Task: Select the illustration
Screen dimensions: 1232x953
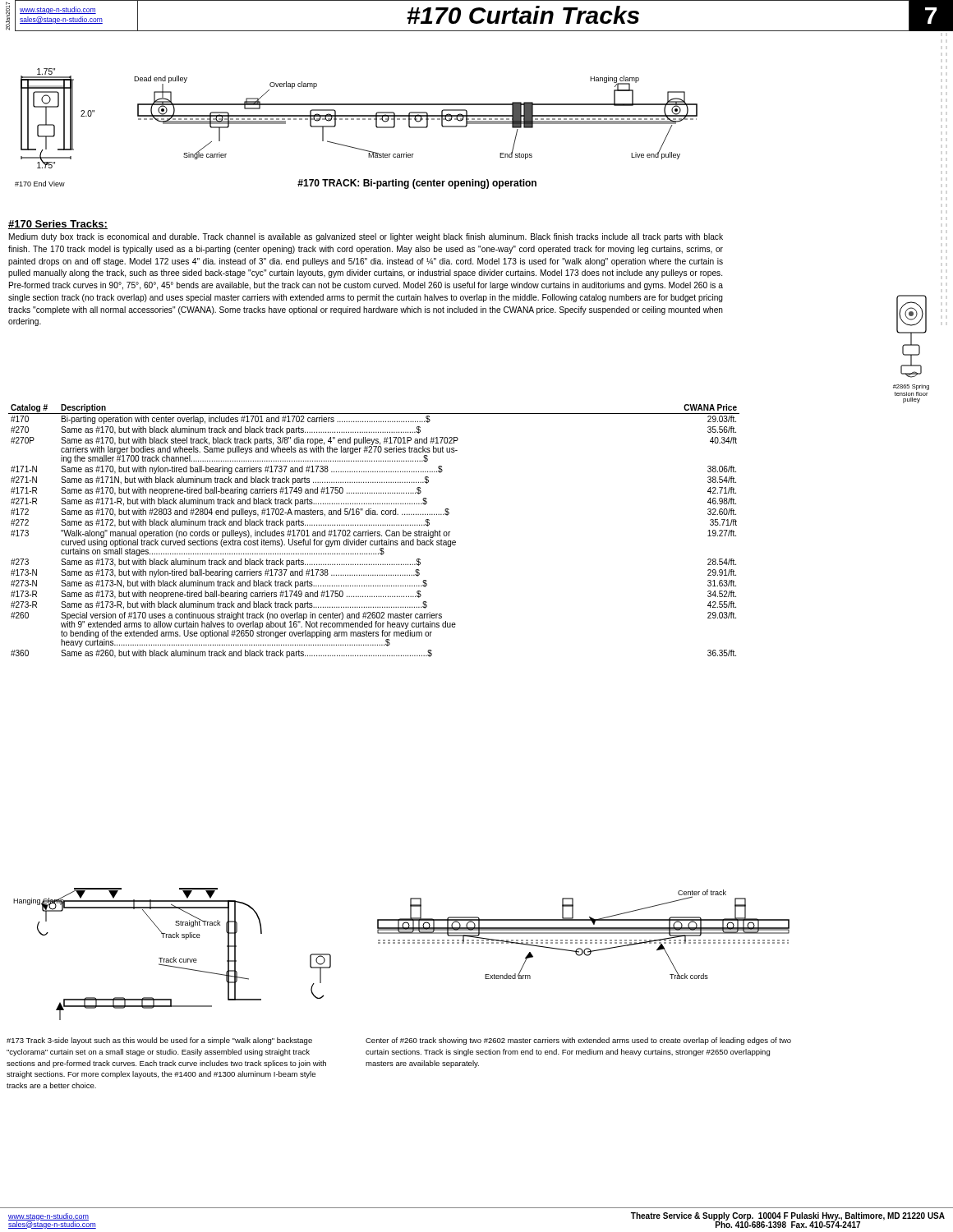Action: point(911,347)
